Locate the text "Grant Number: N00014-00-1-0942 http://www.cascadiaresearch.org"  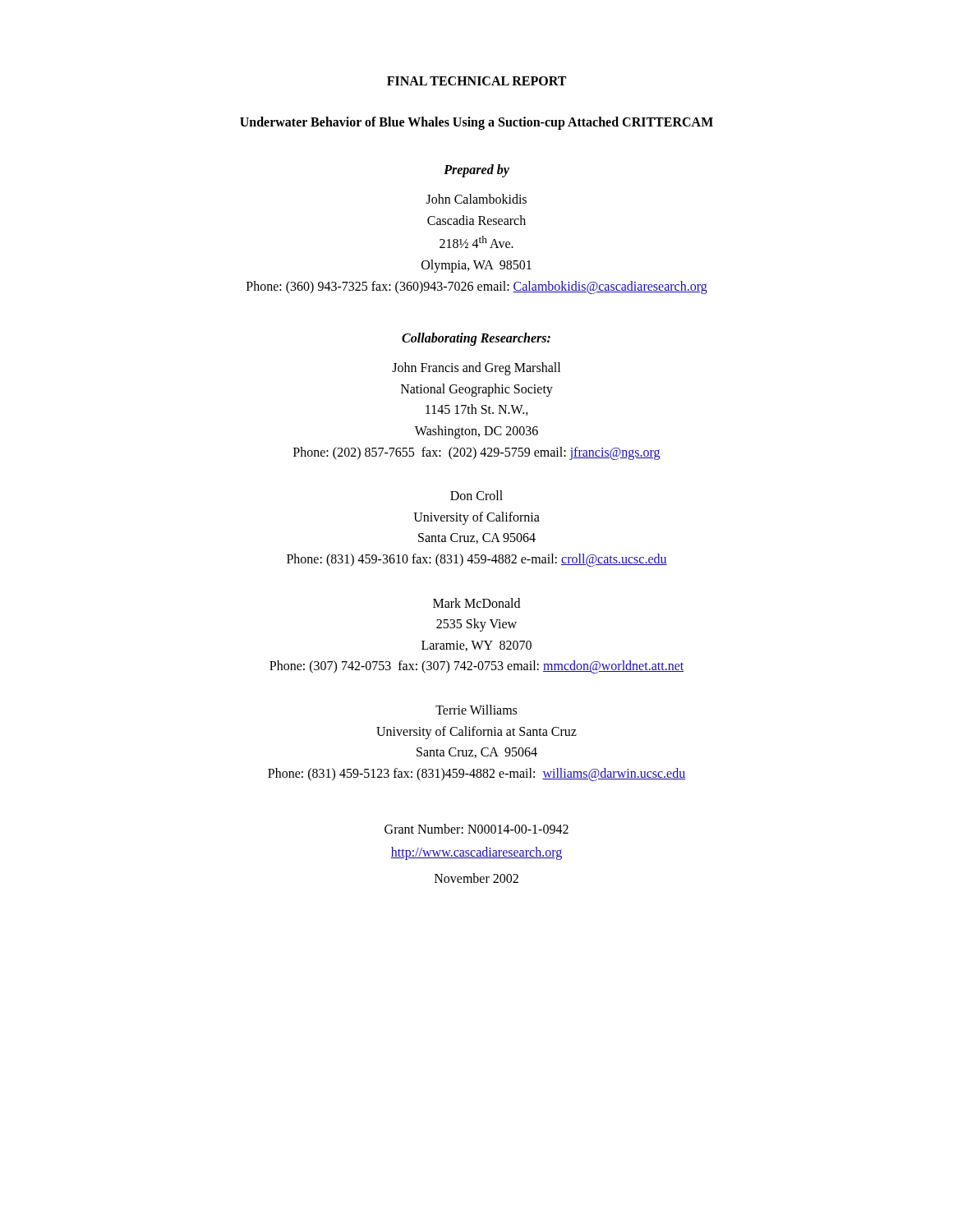pyautogui.click(x=476, y=841)
